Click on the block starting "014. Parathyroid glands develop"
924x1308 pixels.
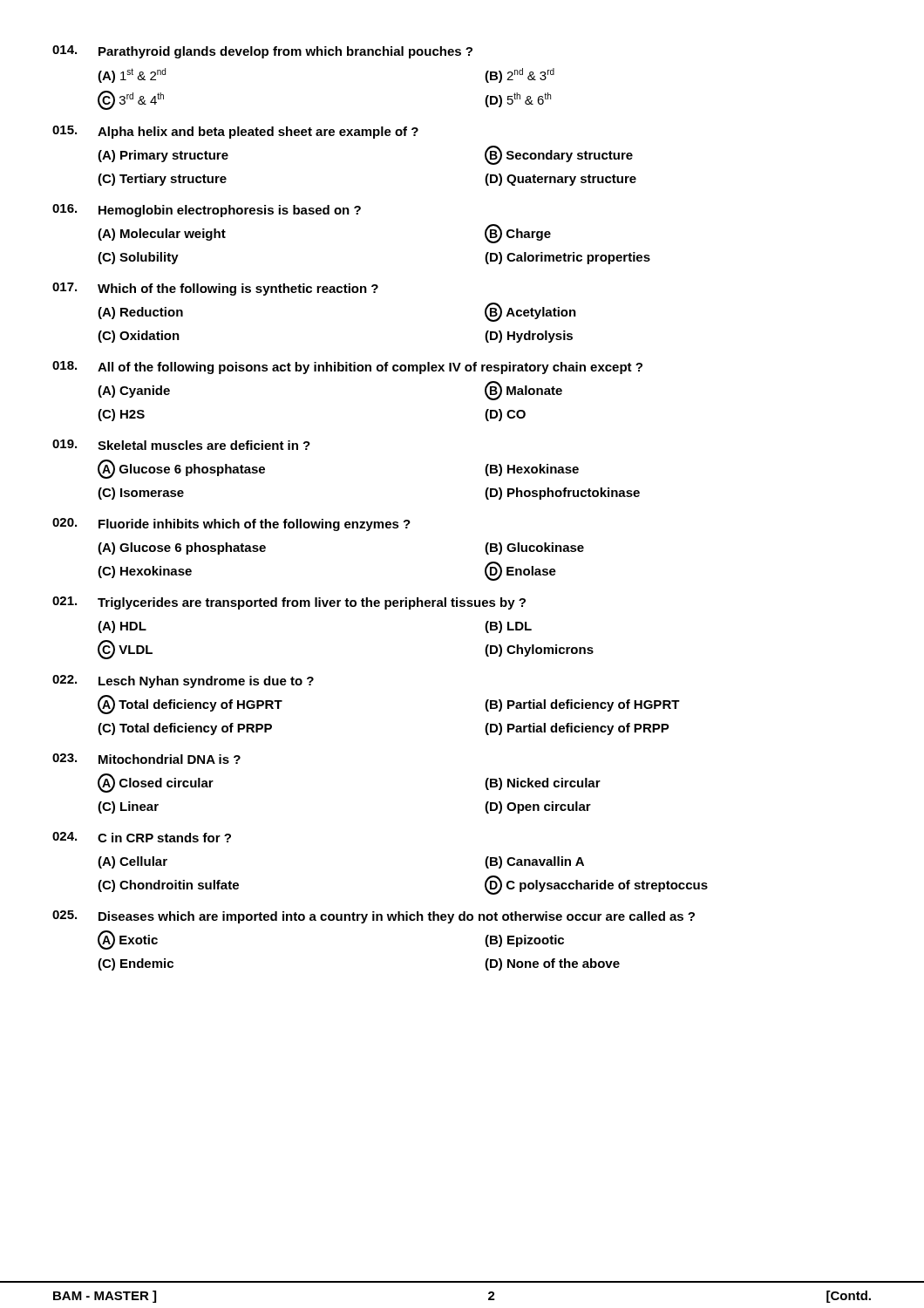(262, 52)
